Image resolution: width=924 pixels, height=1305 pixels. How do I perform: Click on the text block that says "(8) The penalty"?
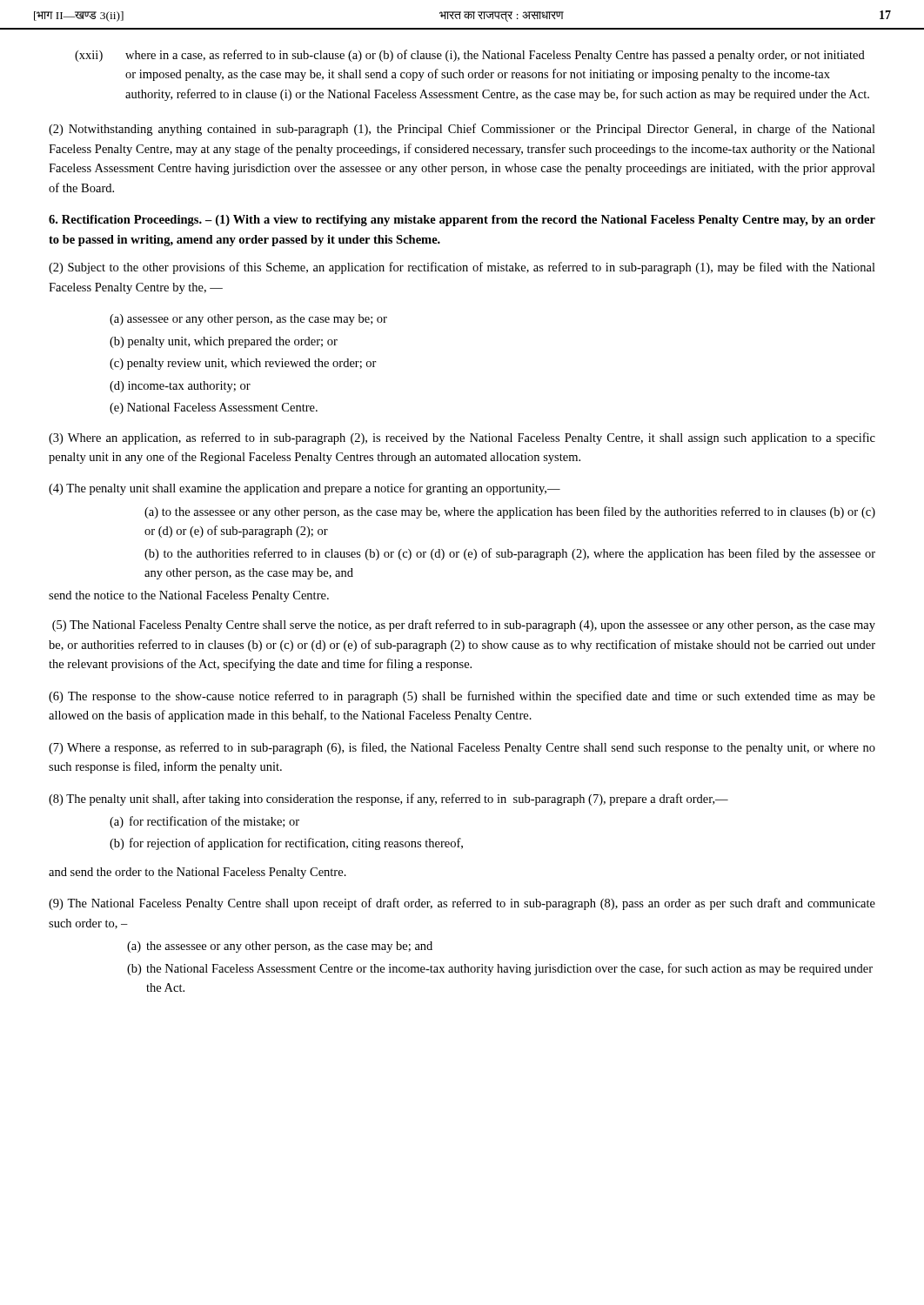[x=388, y=798]
